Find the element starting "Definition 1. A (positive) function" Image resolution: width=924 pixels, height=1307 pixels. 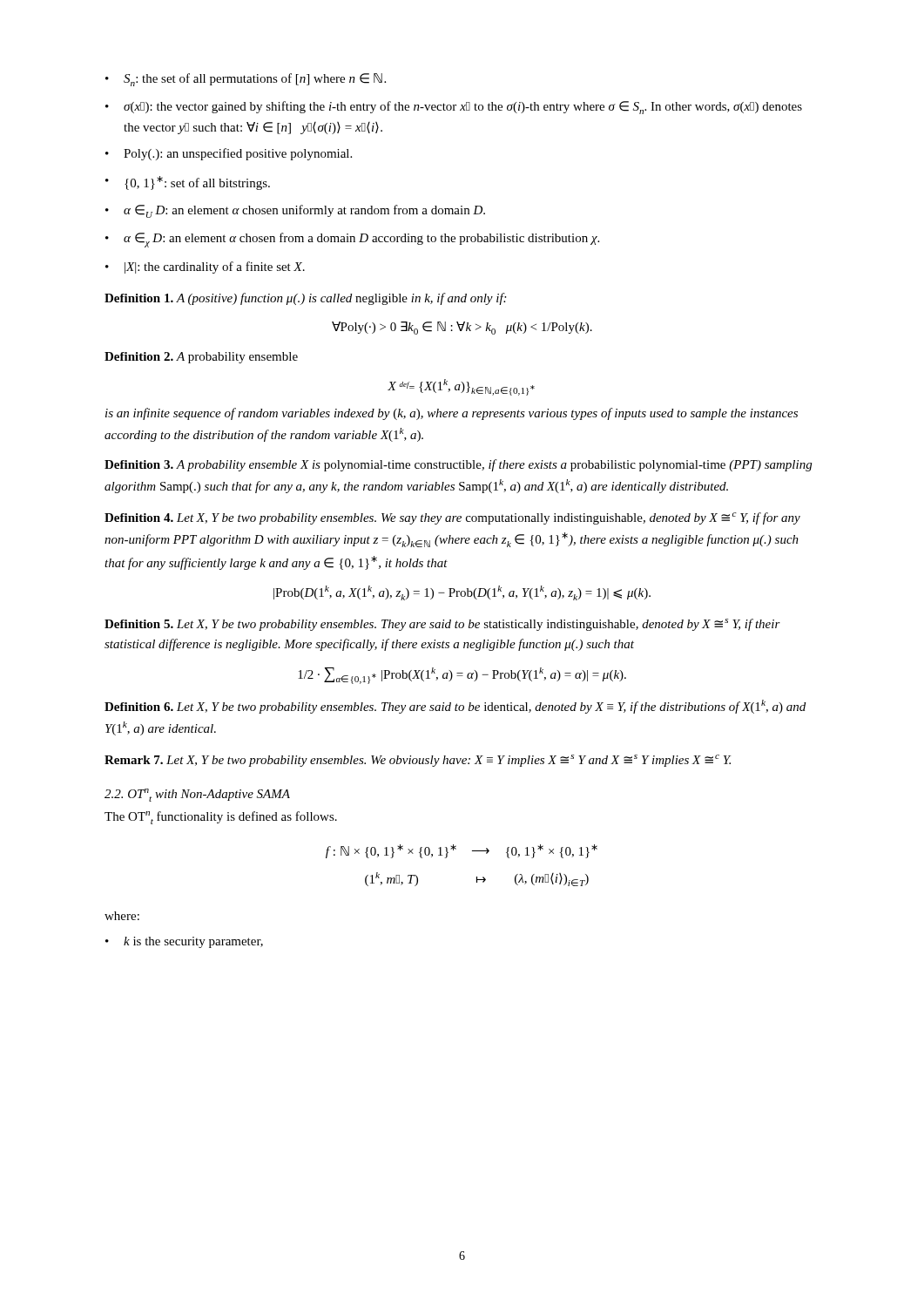[462, 298]
